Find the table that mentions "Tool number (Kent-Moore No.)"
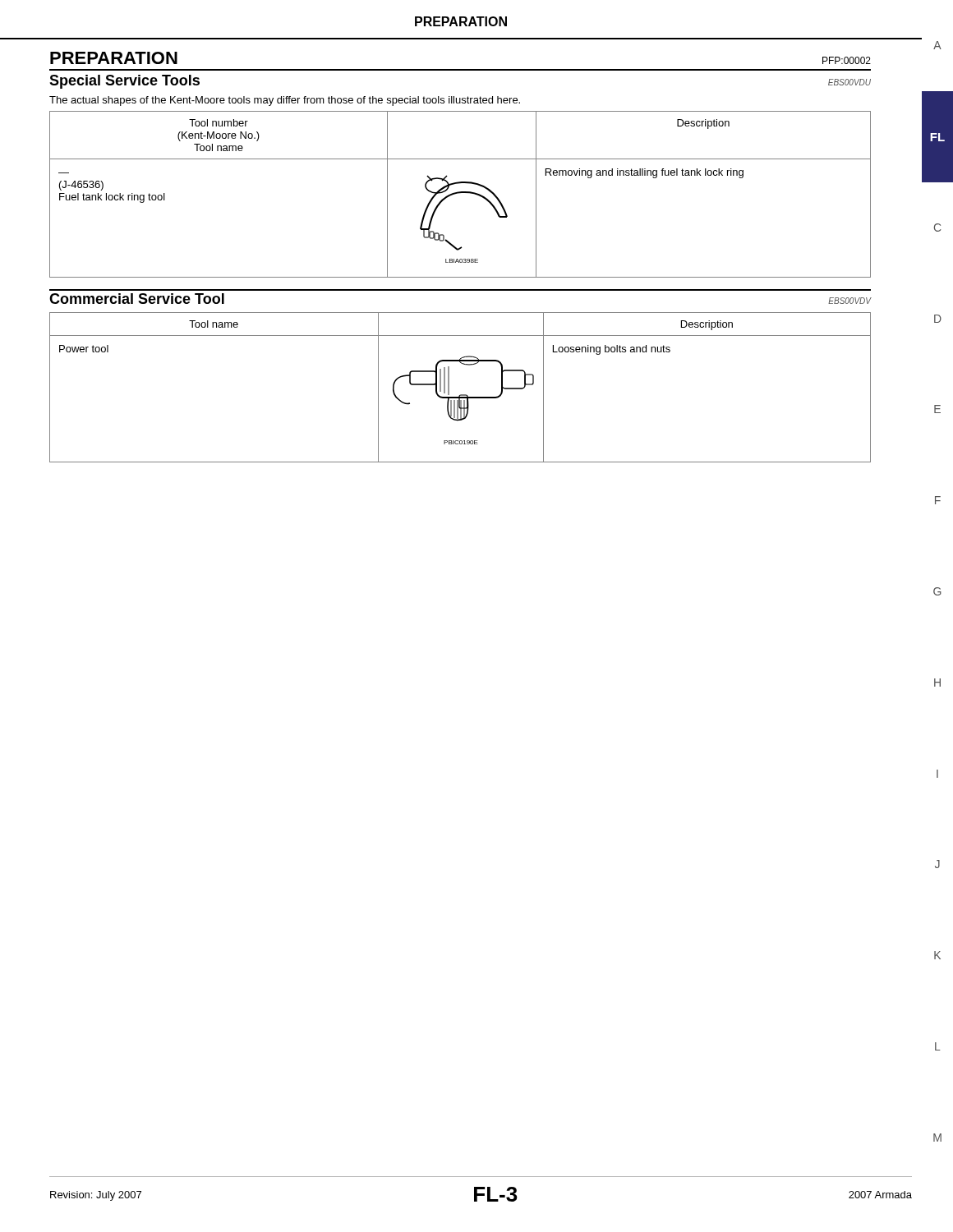 pyautogui.click(x=460, y=194)
